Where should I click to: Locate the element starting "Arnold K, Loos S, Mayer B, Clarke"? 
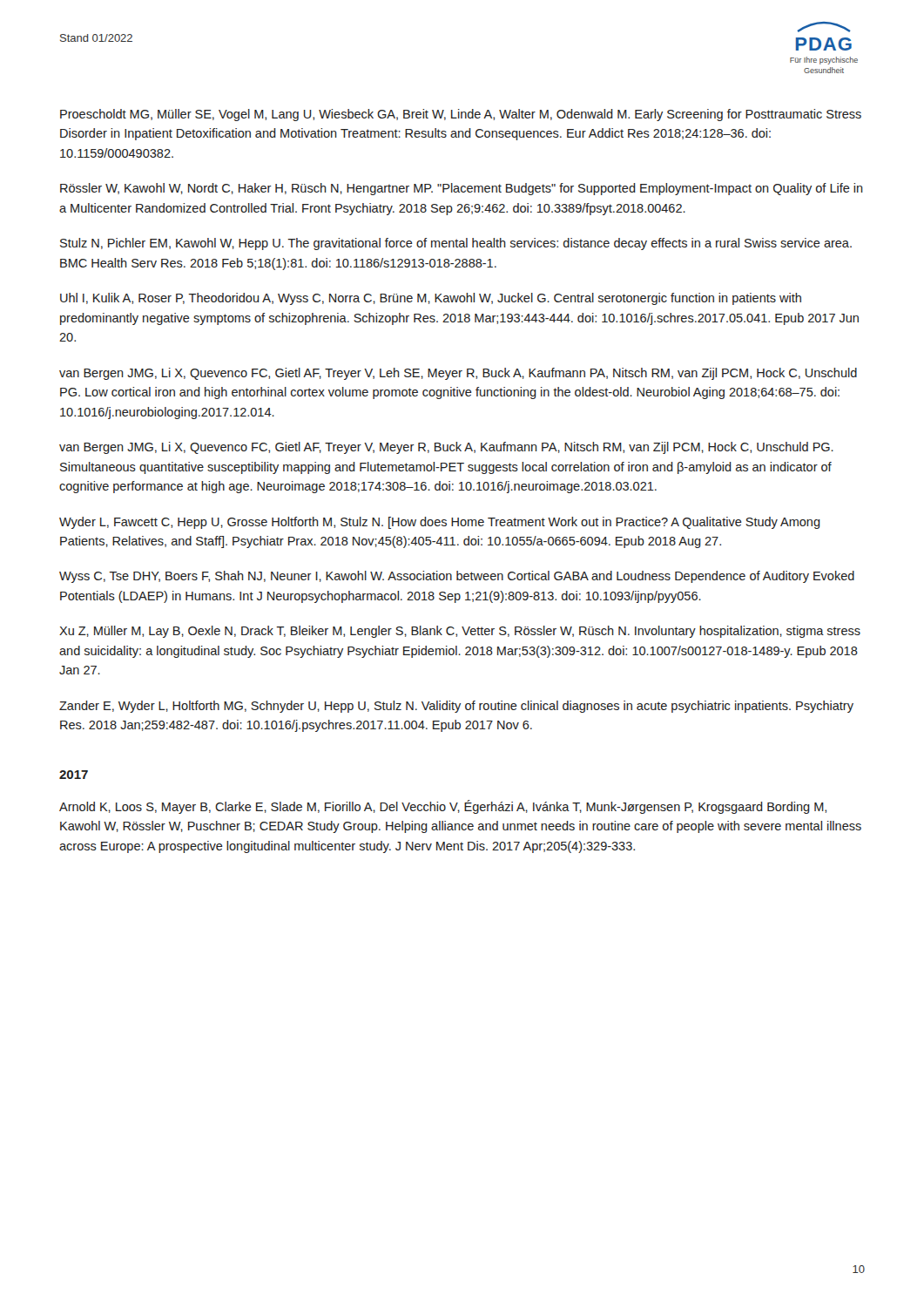460,826
